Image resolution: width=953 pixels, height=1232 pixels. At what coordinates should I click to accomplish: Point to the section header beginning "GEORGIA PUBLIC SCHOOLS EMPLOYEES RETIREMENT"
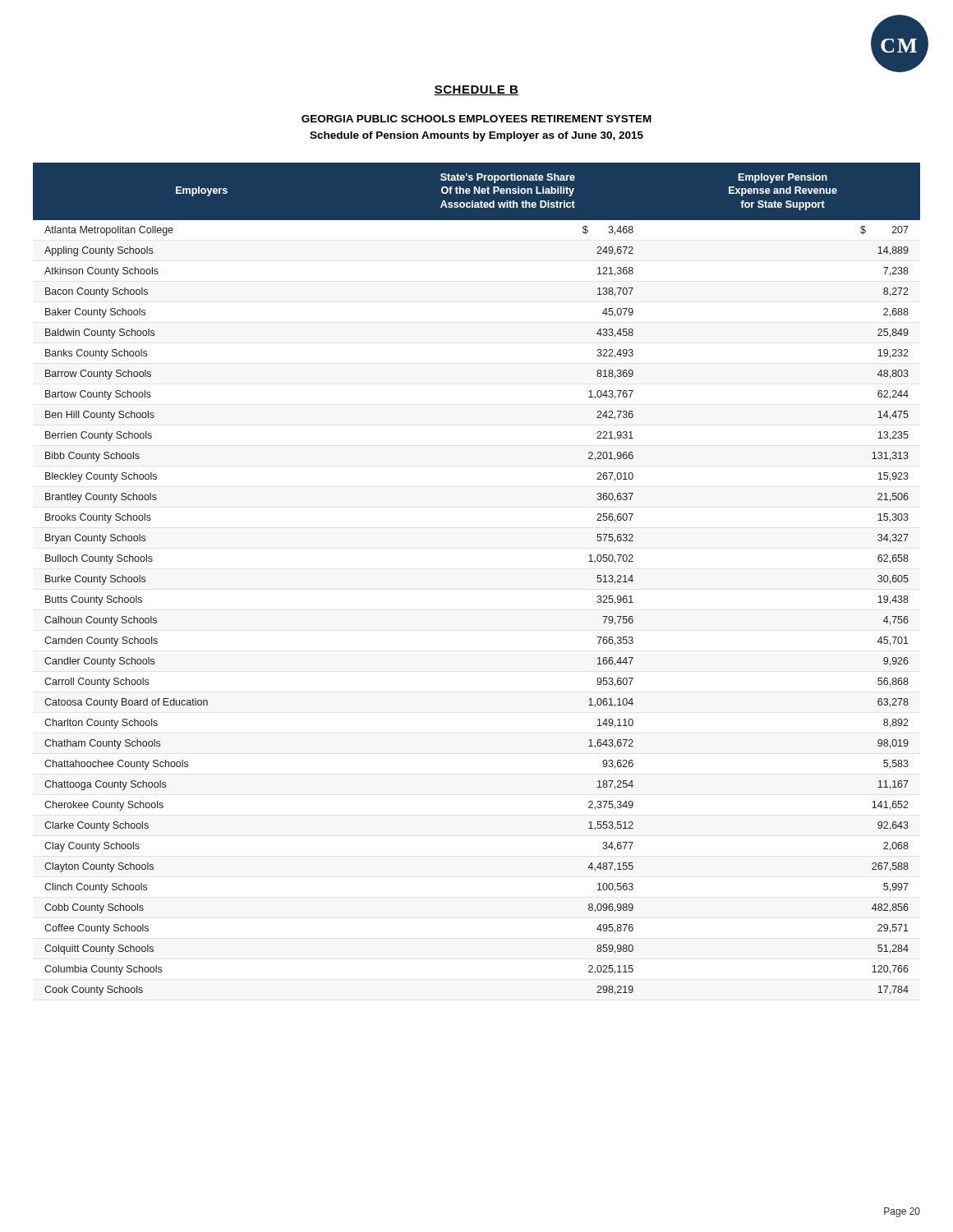pyautogui.click(x=476, y=127)
